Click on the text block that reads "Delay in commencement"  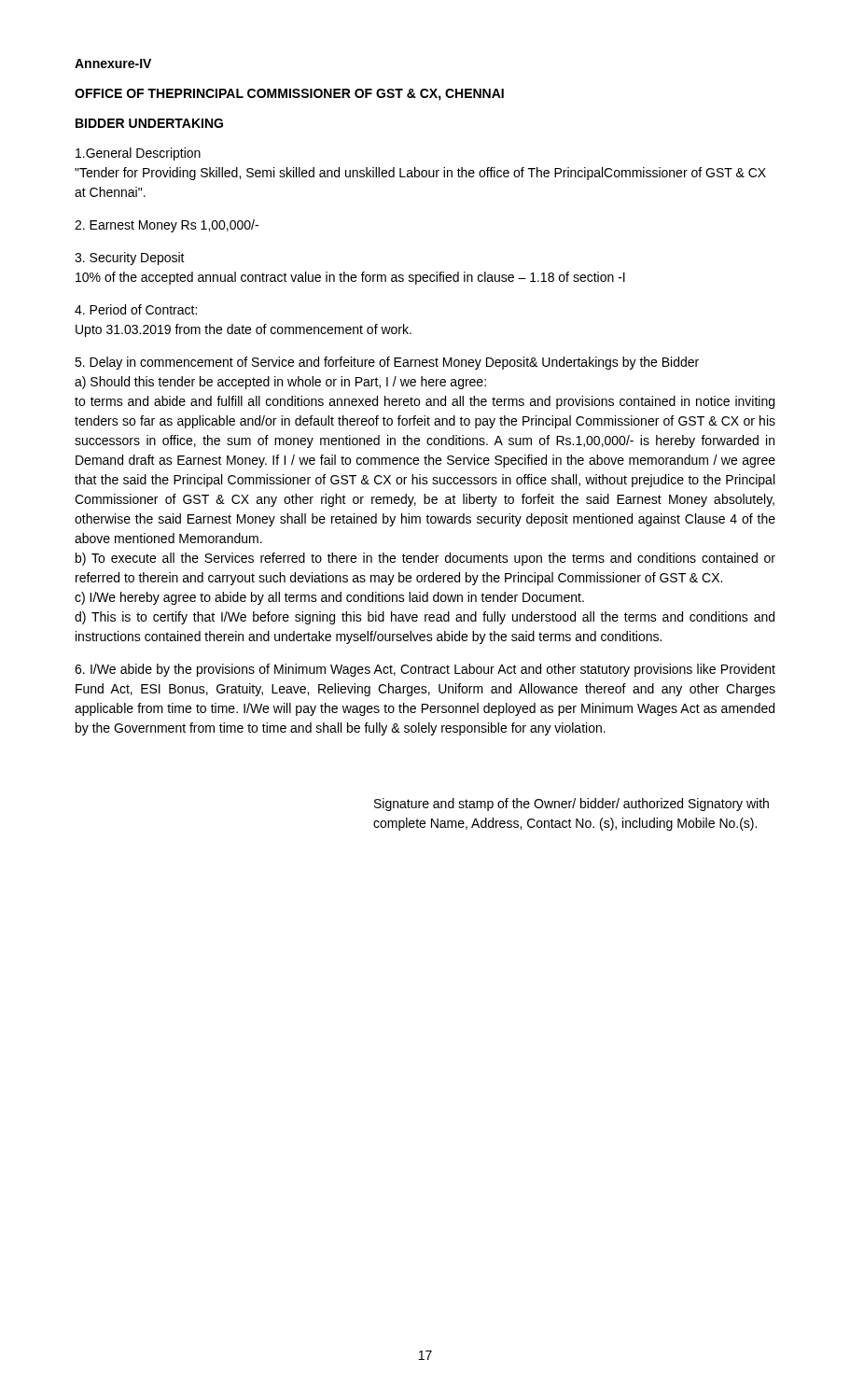click(x=425, y=499)
